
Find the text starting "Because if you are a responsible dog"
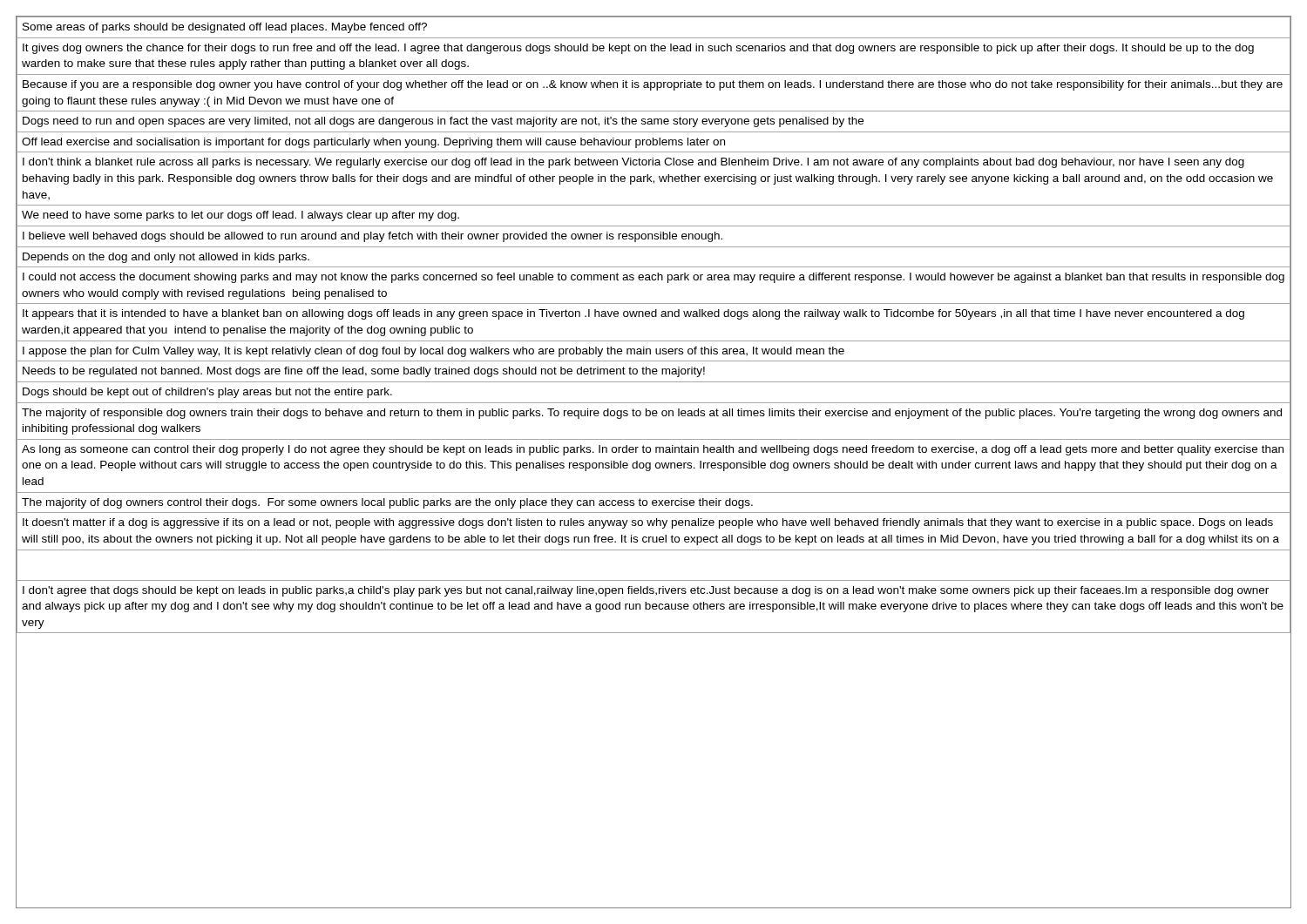652,92
